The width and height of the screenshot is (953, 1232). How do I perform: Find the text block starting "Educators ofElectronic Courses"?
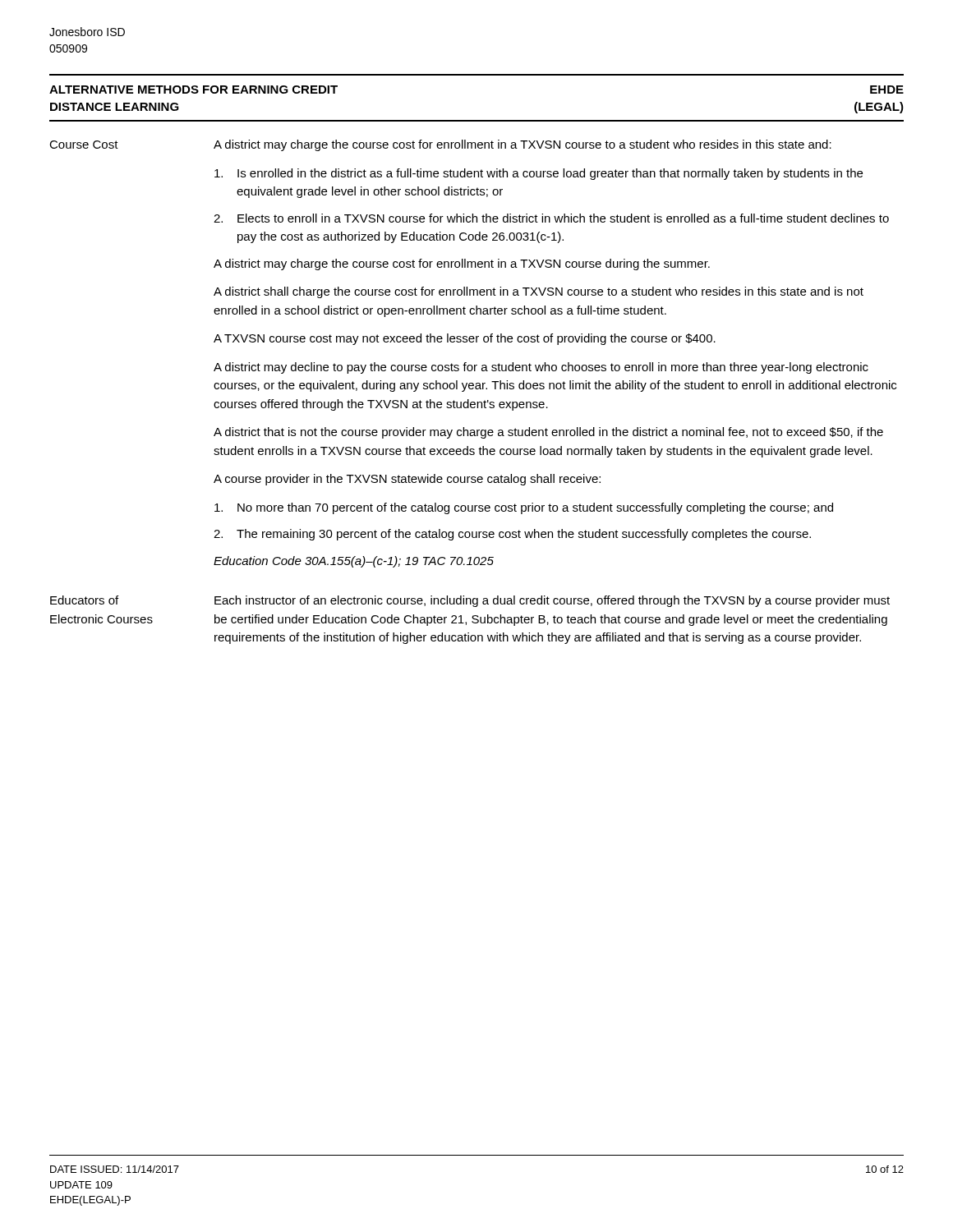101,609
